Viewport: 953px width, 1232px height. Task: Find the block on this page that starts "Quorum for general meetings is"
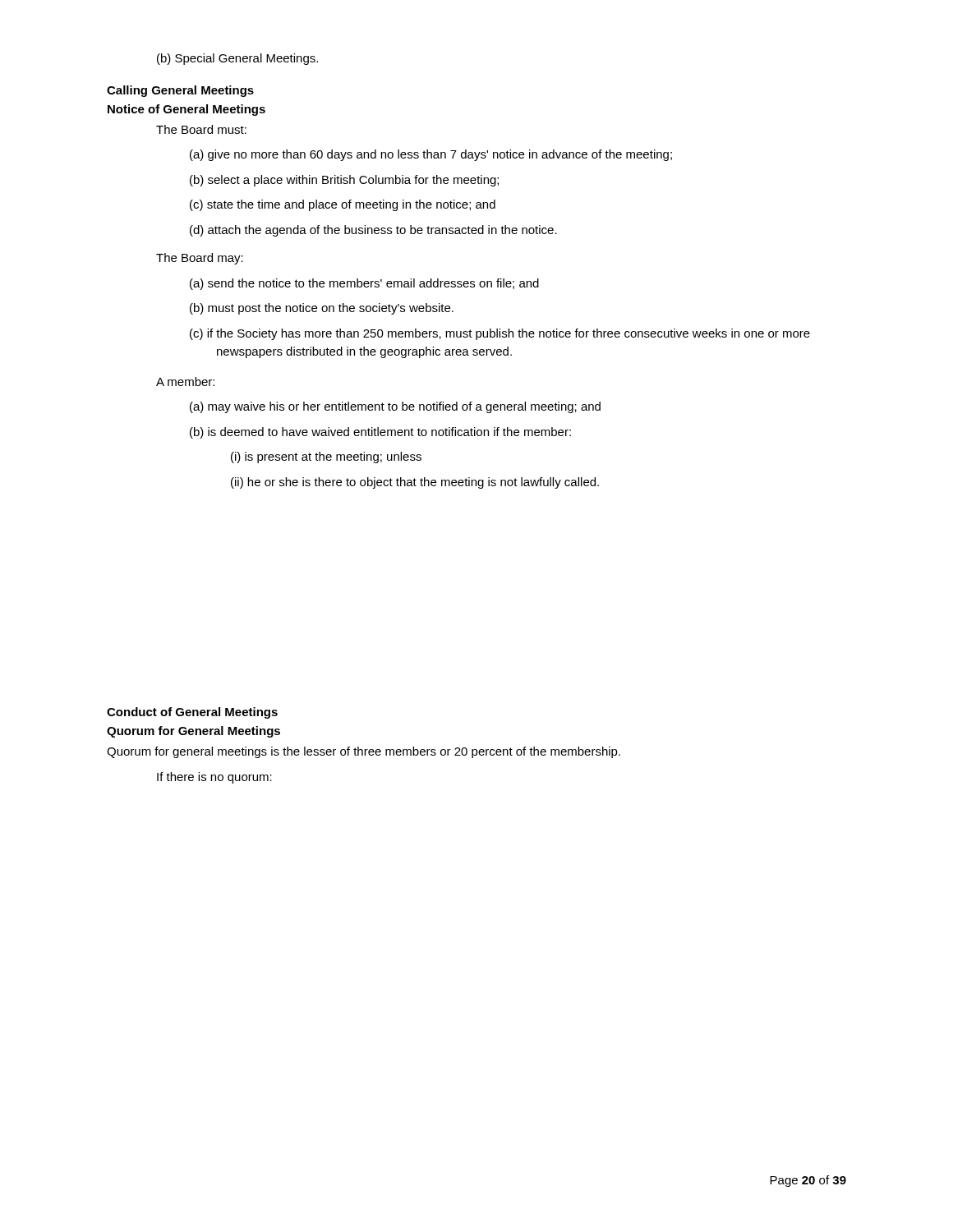click(x=364, y=751)
